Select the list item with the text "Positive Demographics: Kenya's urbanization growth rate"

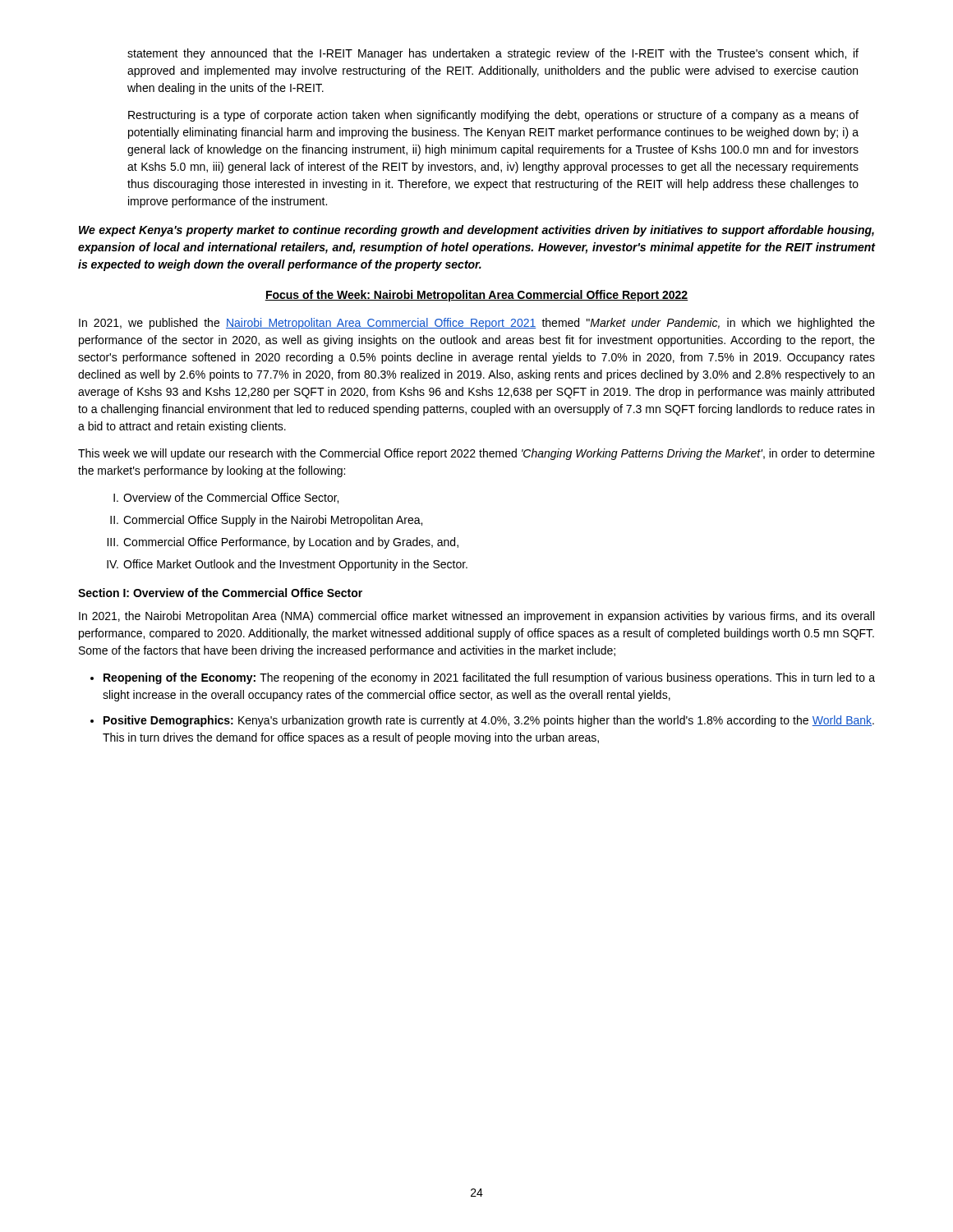[x=489, y=729]
